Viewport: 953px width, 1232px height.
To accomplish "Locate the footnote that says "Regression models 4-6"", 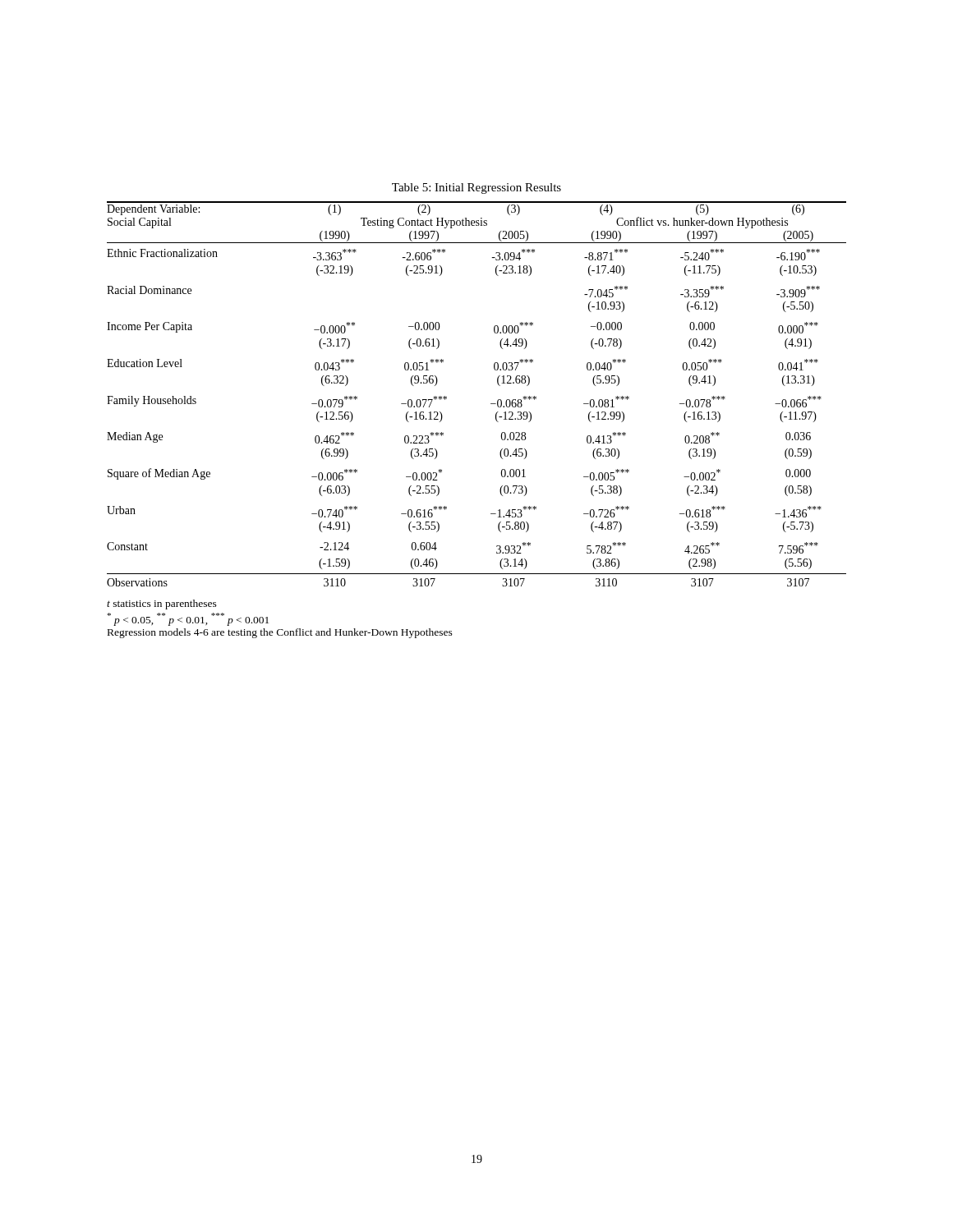I will click(x=280, y=632).
